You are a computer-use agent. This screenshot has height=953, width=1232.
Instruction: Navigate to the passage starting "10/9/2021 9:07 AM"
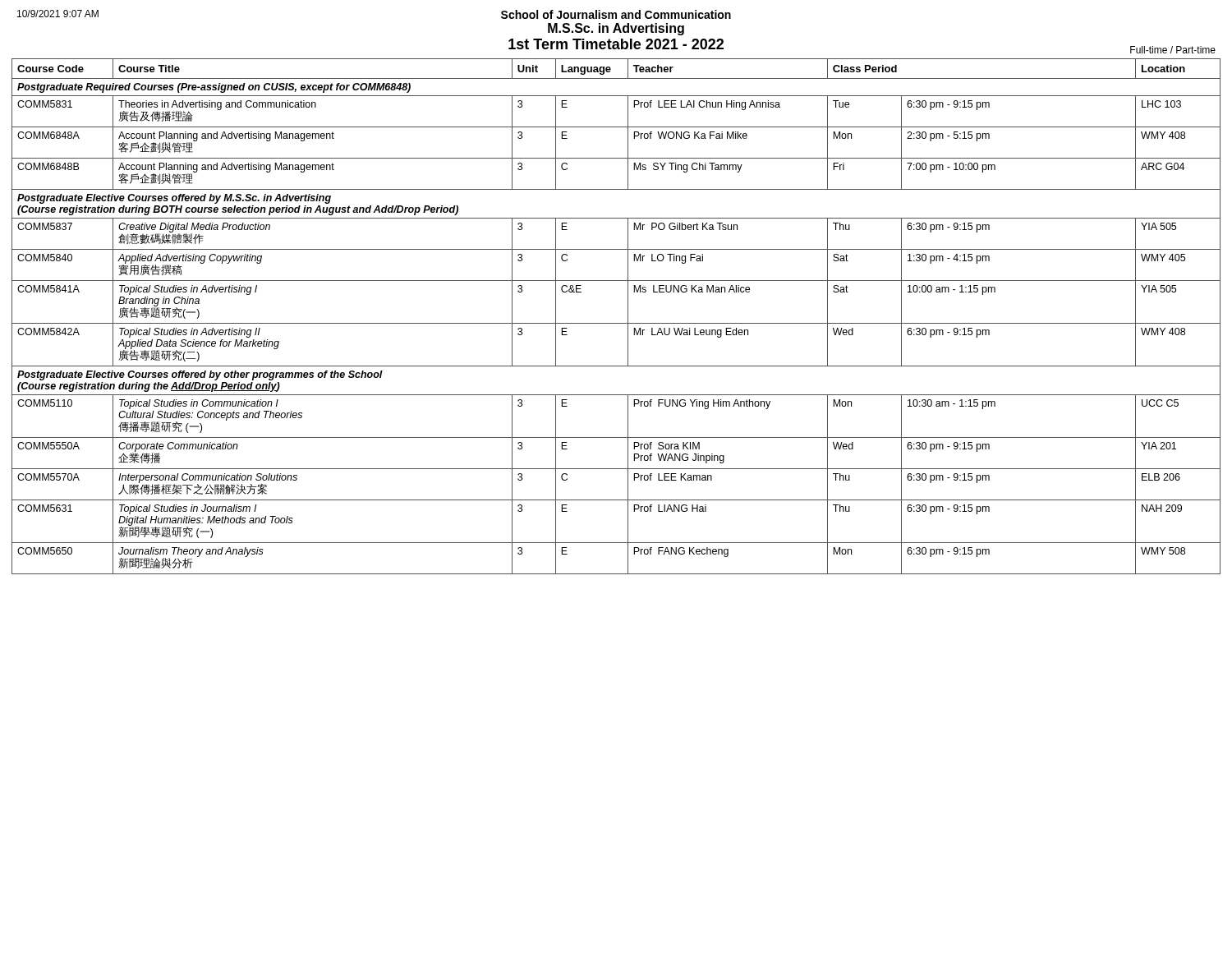coord(58,14)
